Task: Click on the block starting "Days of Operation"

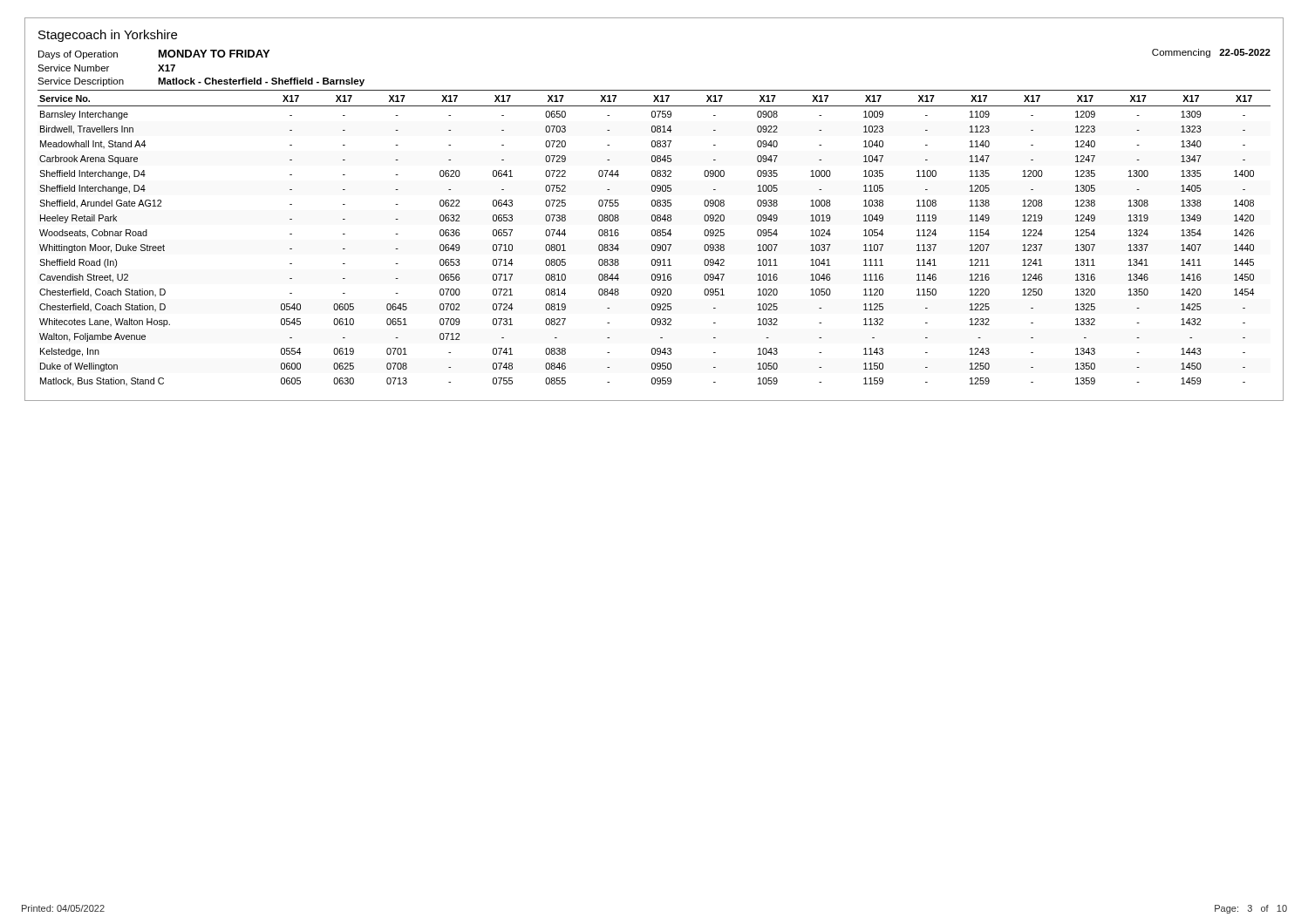Action: [x=201, y=67]
